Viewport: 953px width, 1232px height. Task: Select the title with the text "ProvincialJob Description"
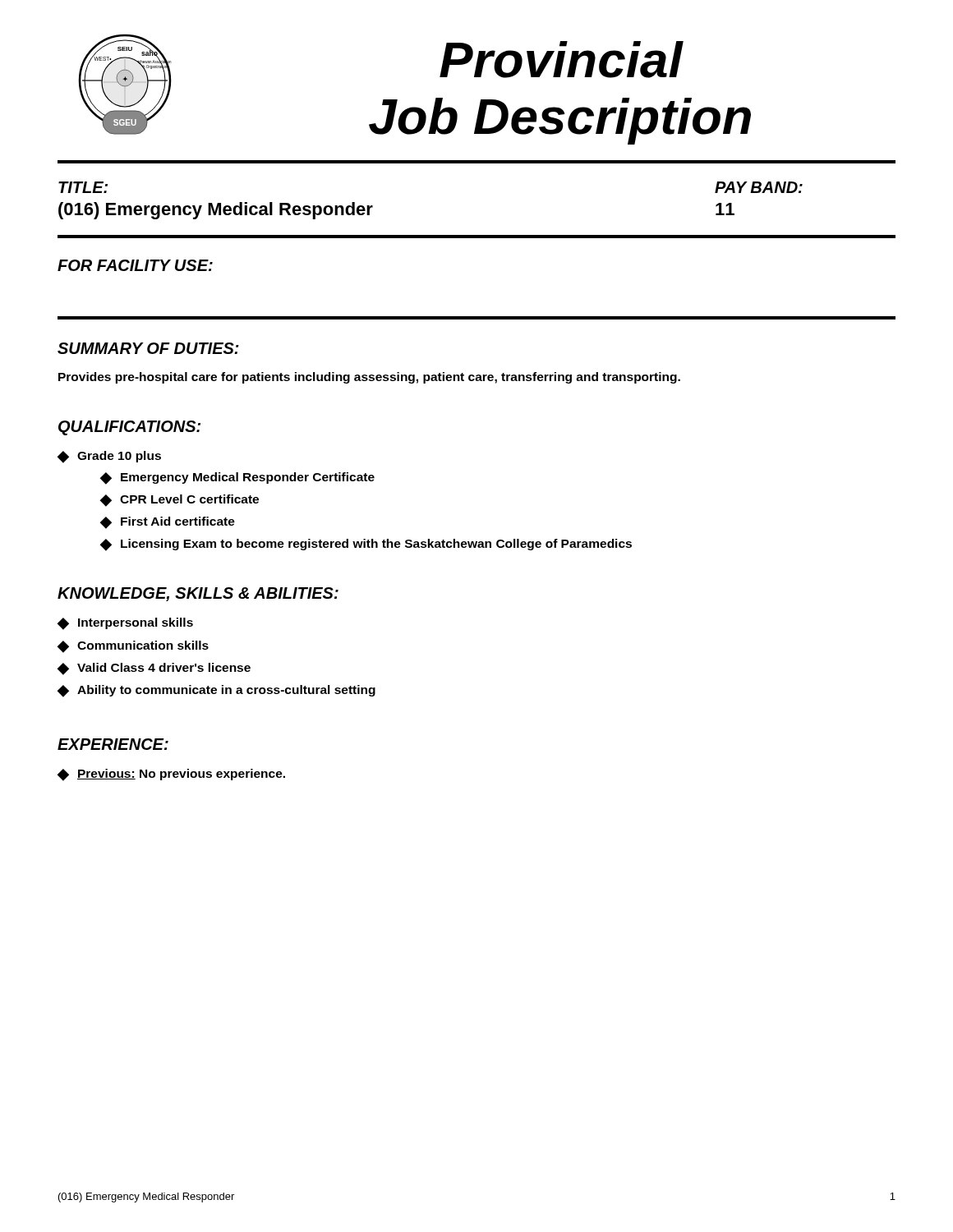pos(561,88)
